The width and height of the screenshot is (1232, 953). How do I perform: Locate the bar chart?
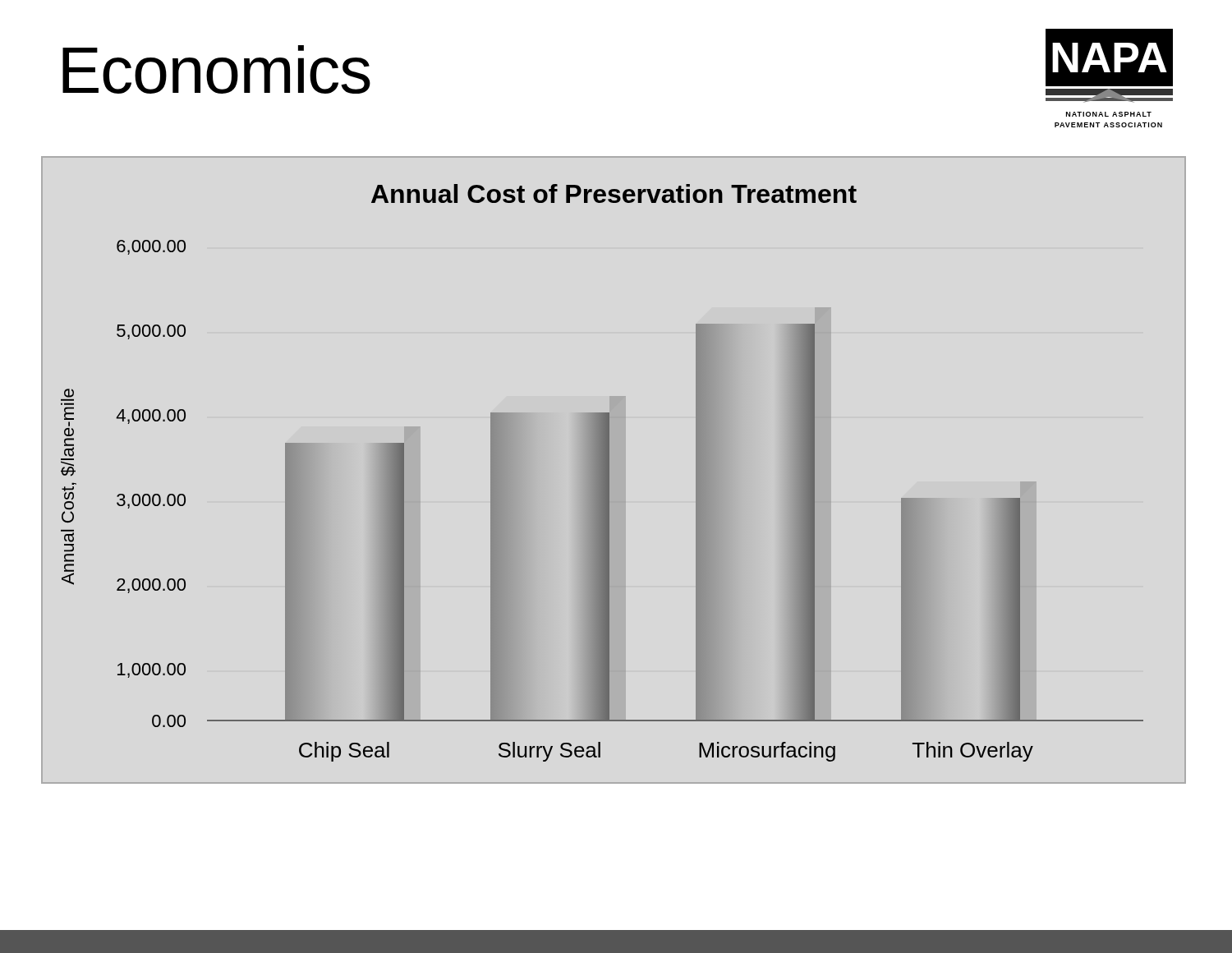point(614,470)
